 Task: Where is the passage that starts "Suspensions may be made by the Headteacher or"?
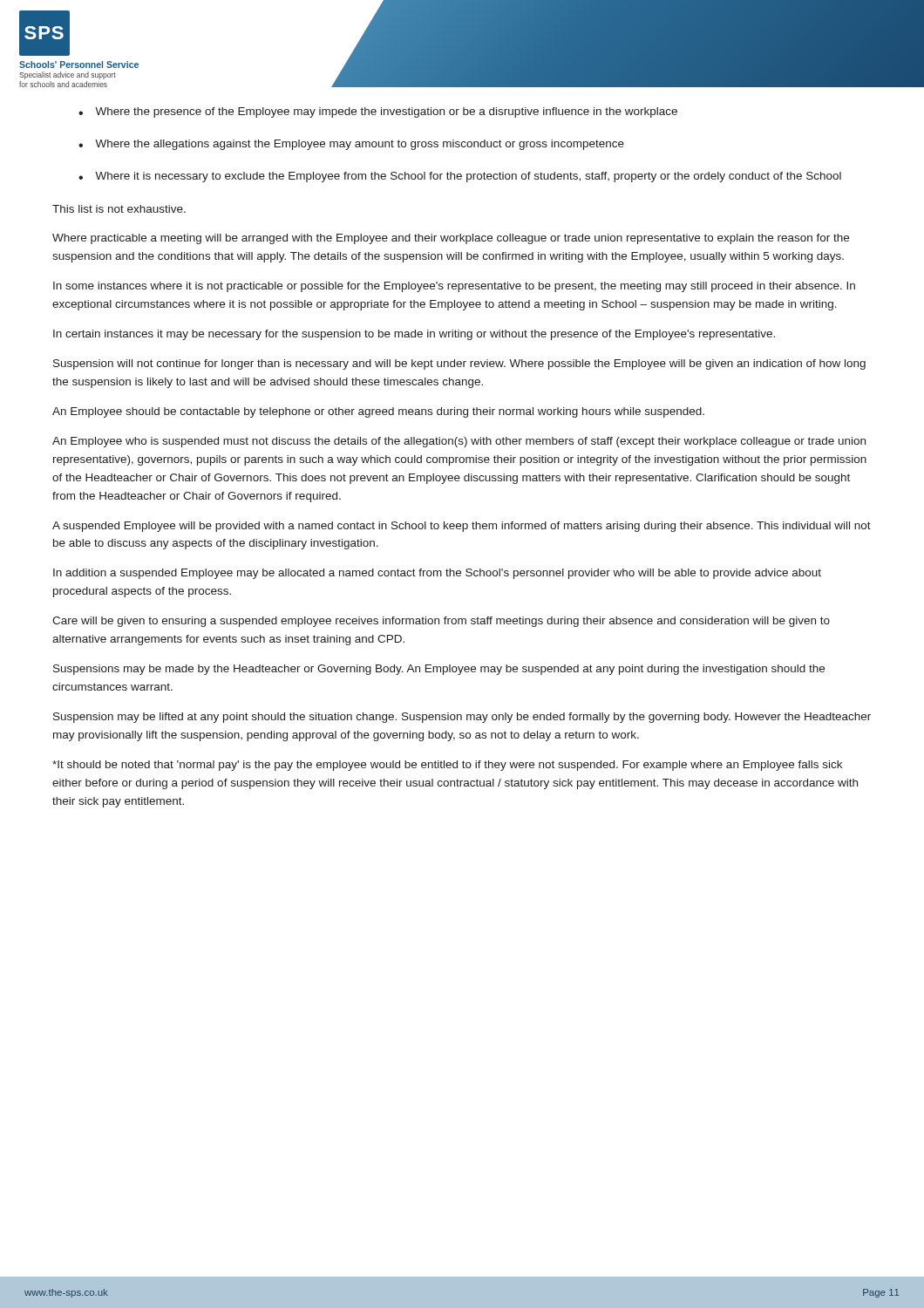439,678
